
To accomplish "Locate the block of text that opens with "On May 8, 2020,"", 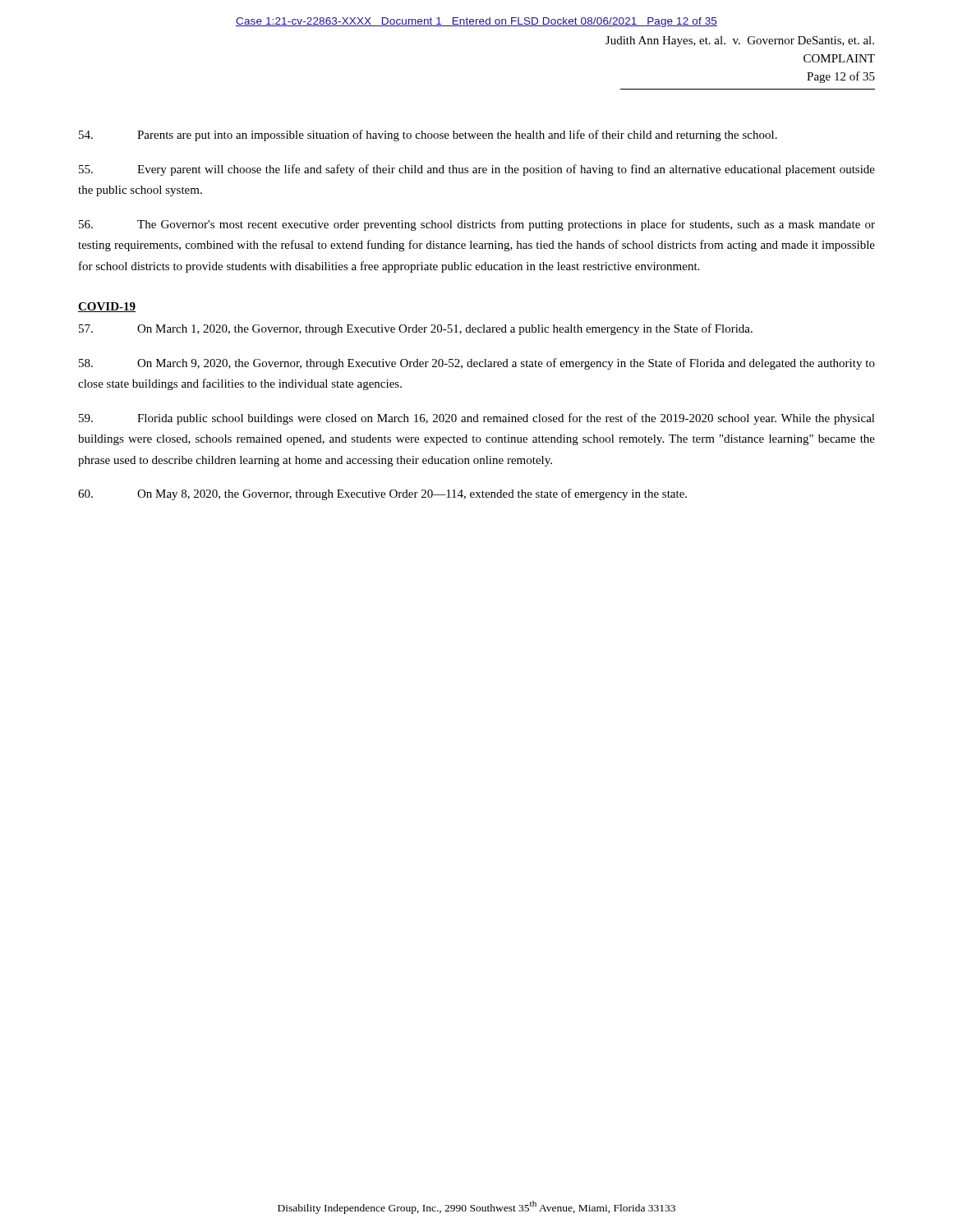I will click(x=383, y=494).
